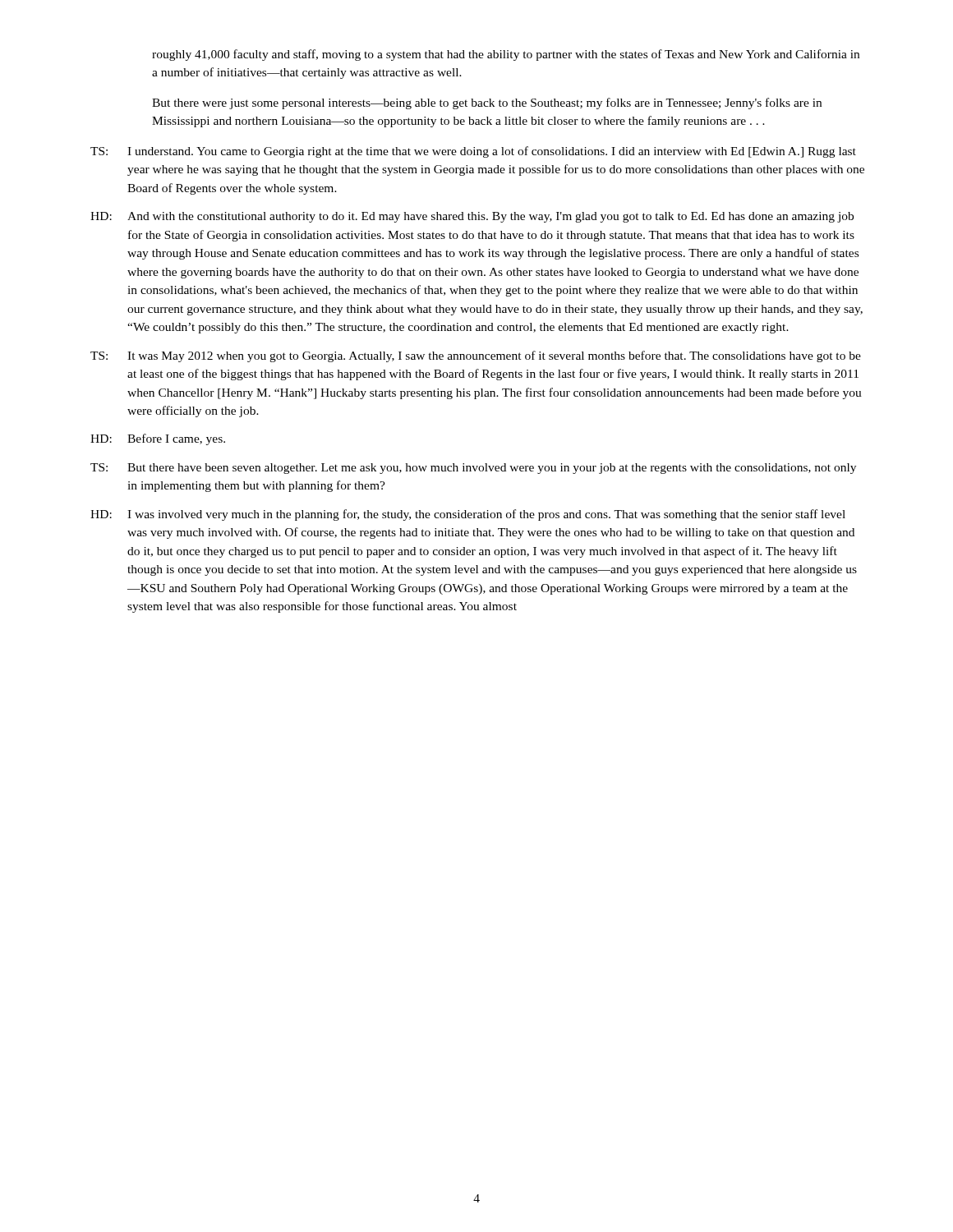Click the passage that begins "TS: But there have been seven altogether. Let"
953x1232 pixels.
(479, 477)
